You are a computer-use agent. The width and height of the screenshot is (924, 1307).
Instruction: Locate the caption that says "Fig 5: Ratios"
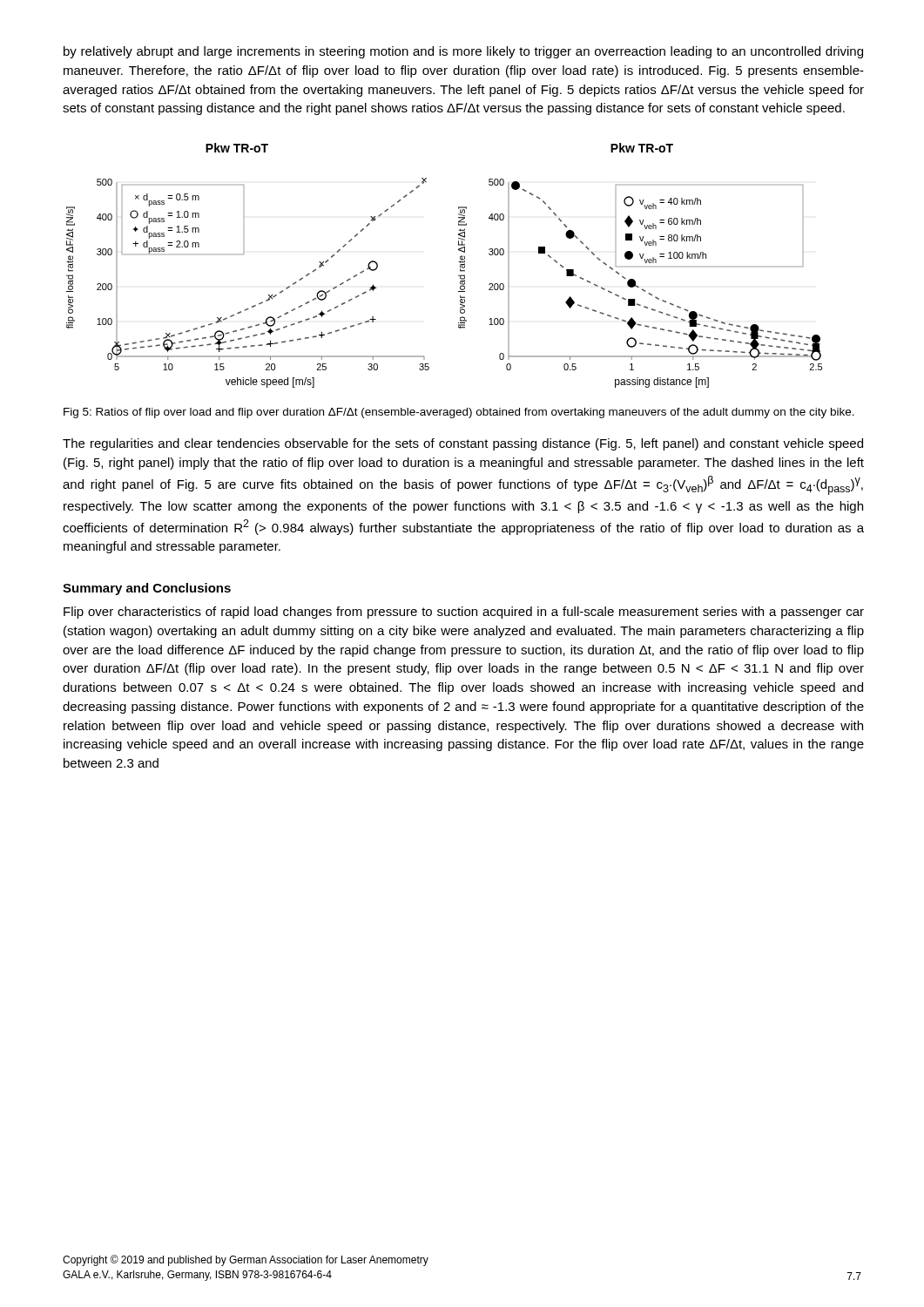click(459, 412)
